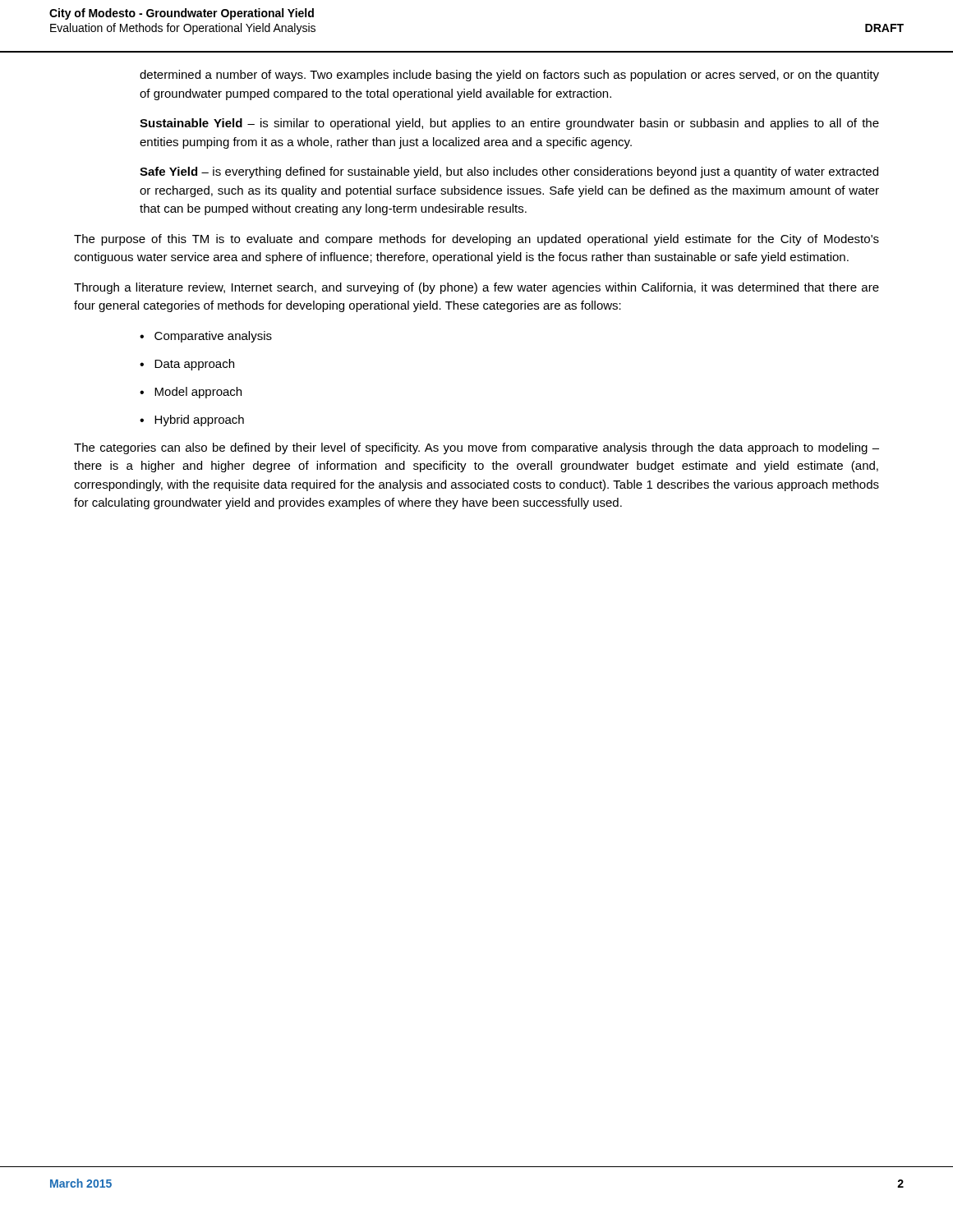Image resolution: width=953 pixels, height=1232 pixels.
Task: Navigate to the text starting "Sustainable Yield – is similar to operational"
Action: click(509, 132)
